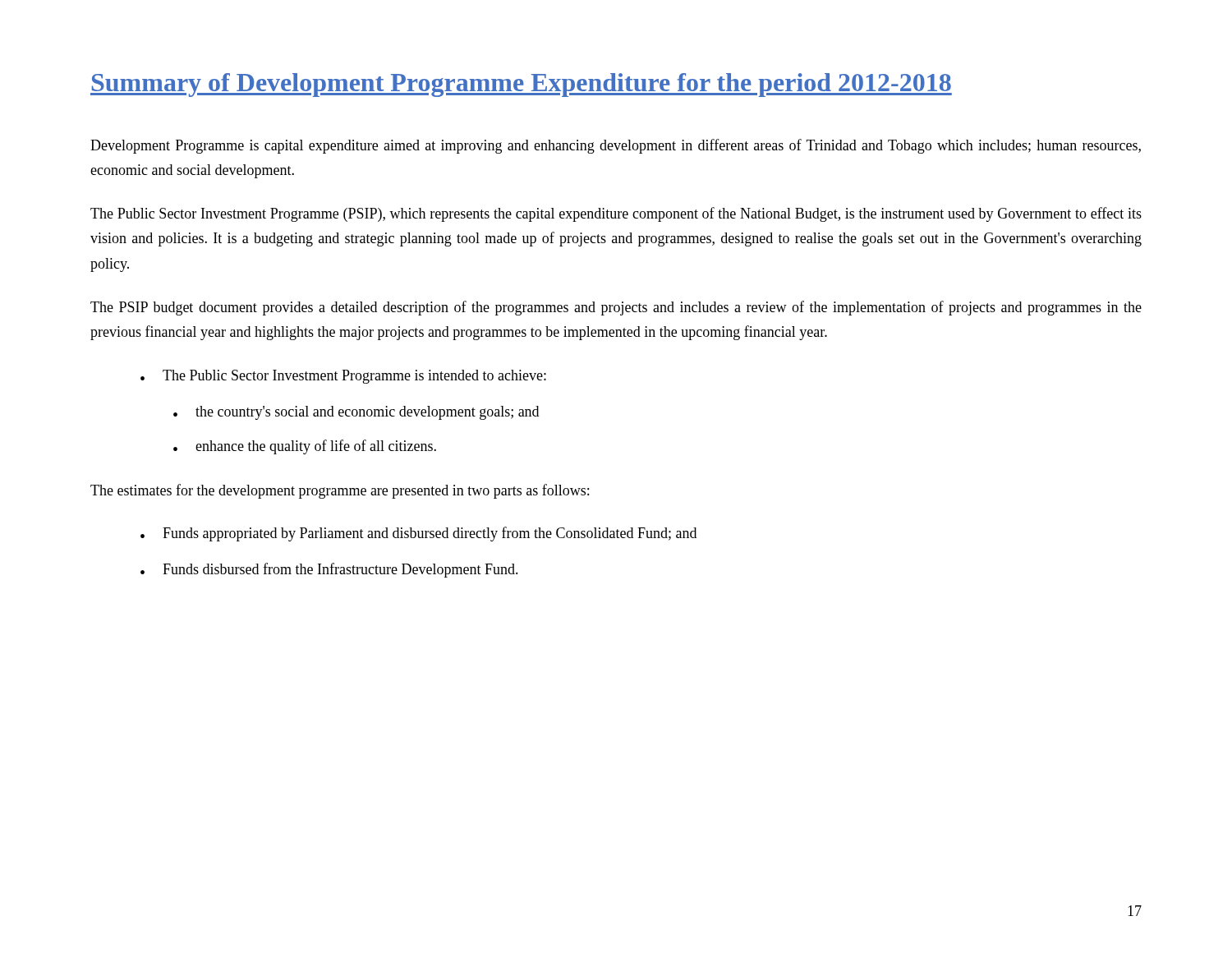This screenshot has height=953, width=1232.
Task: Locate the element starting "Development Programme is capital"
Action: coord(616,158)
